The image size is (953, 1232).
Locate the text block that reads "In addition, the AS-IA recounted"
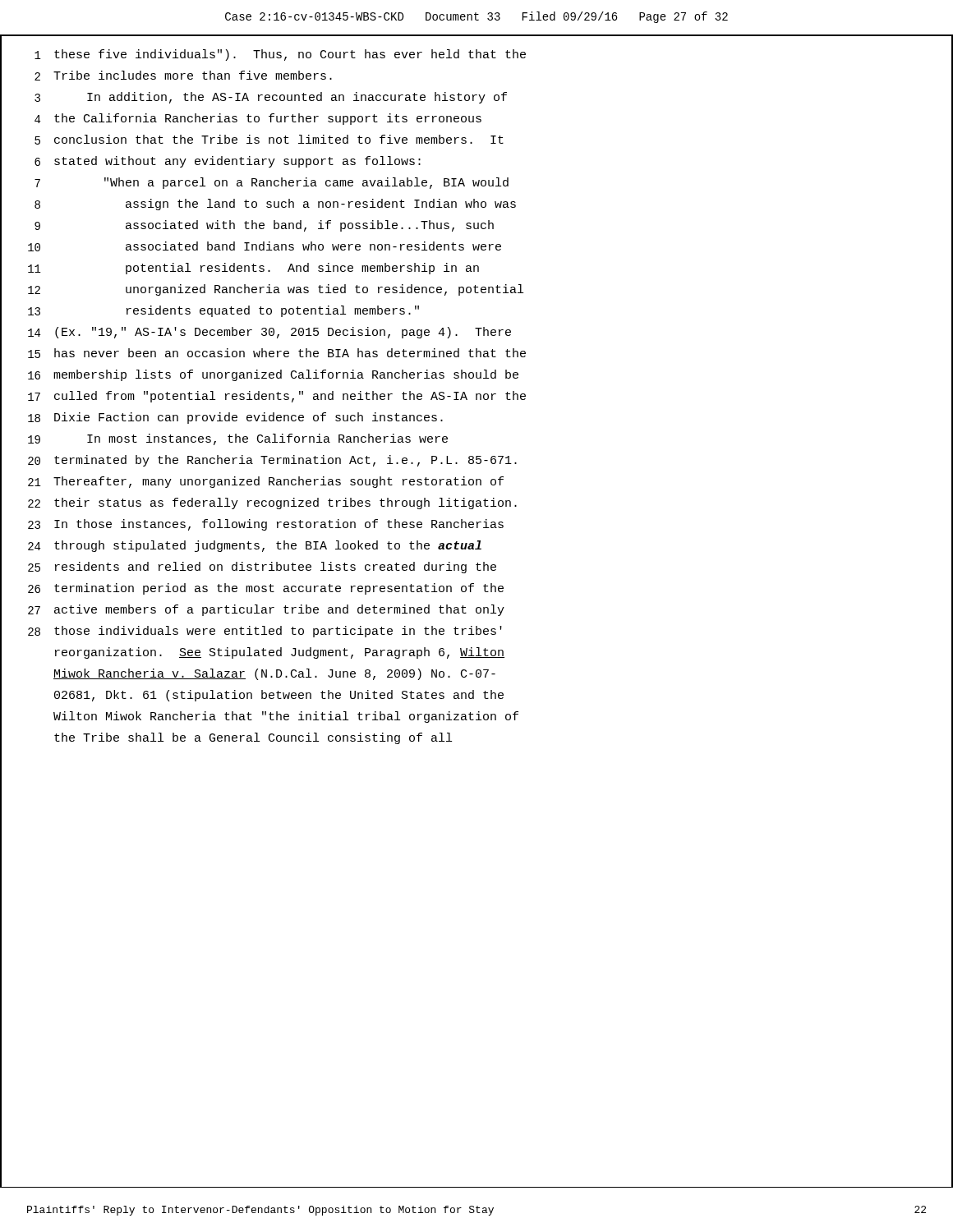(490, 131)
